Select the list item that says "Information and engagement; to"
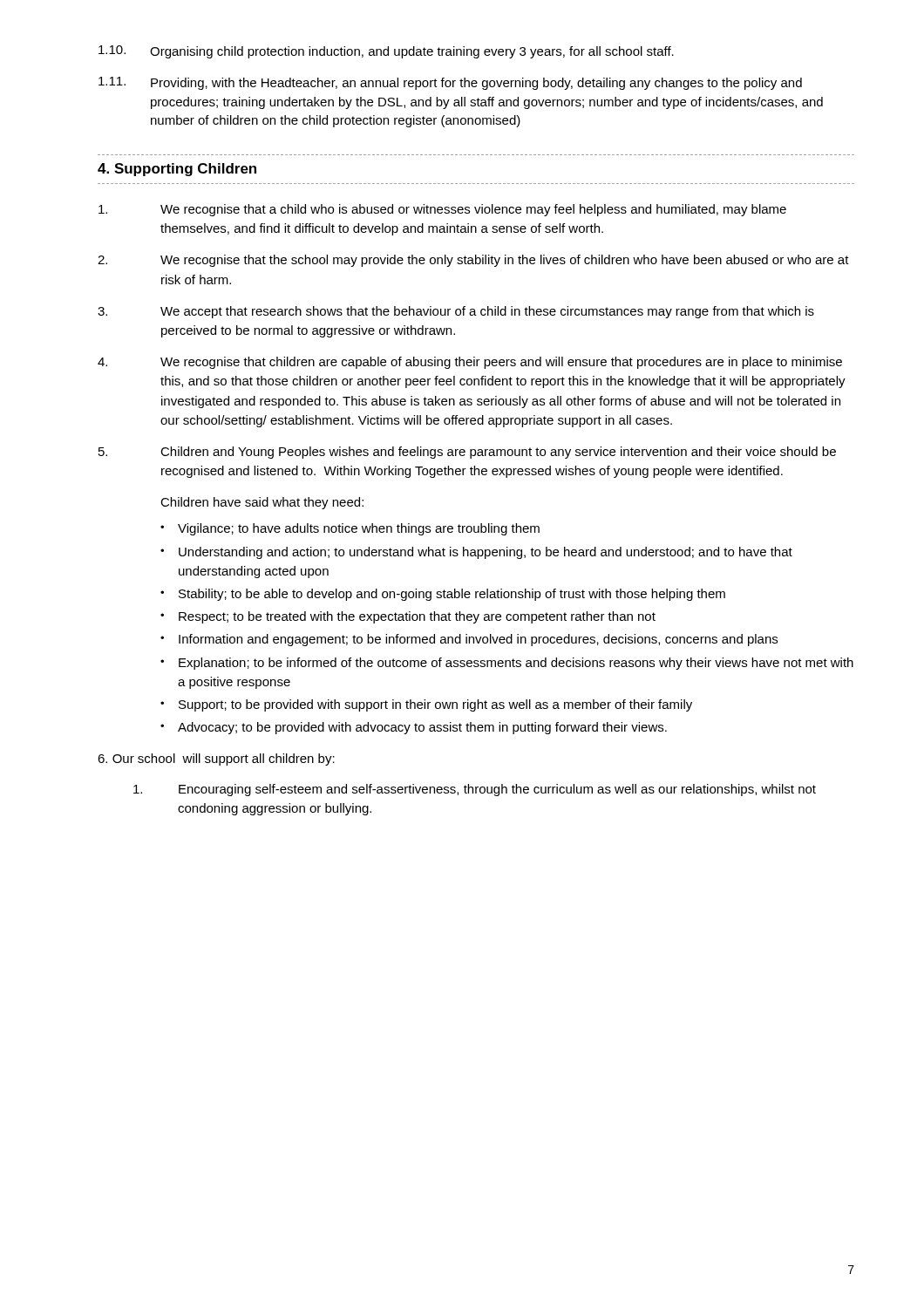Viewport: 924px width, 1308px height. (x=478, y=639)
